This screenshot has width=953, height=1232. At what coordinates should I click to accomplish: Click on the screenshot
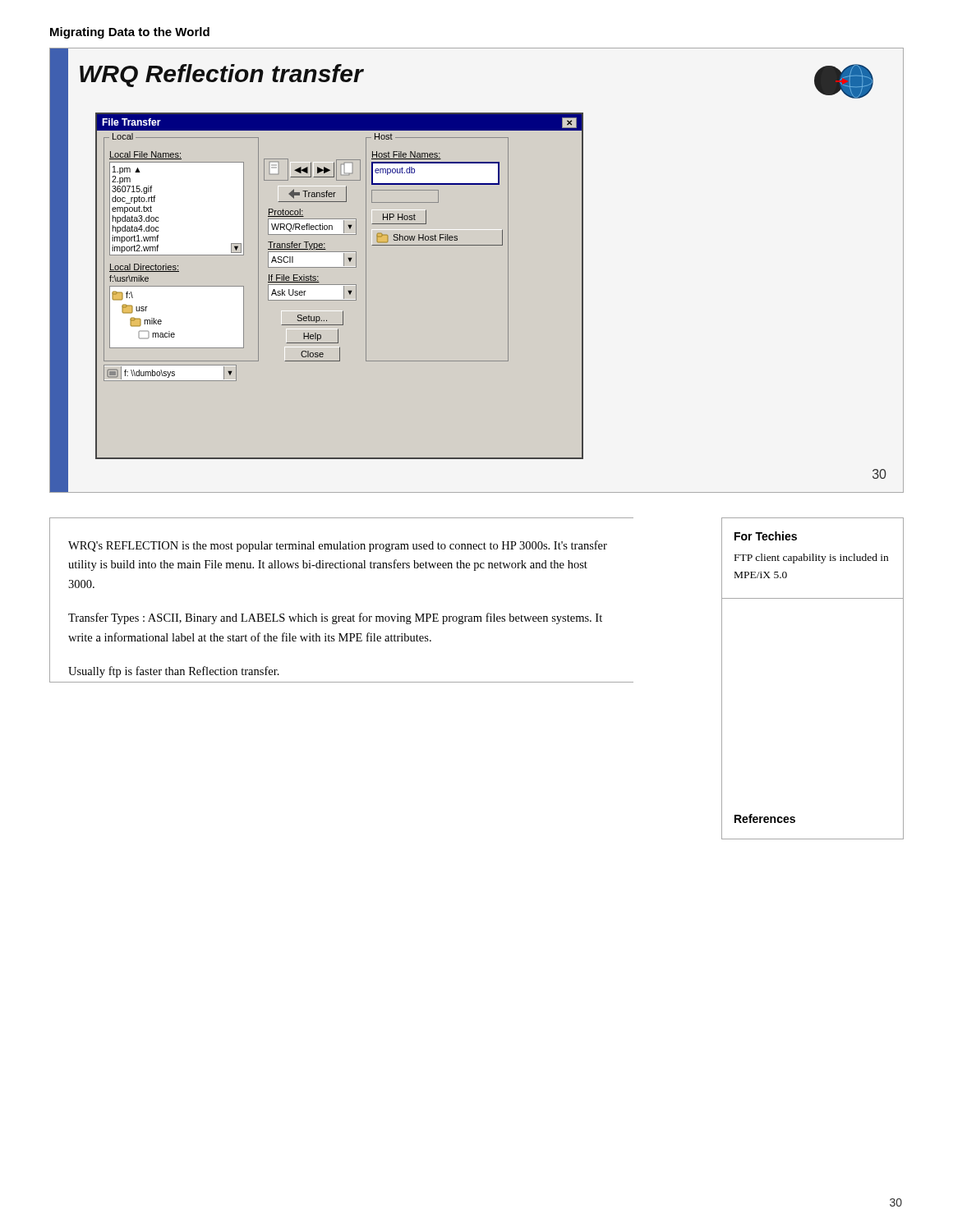[476, 270]
